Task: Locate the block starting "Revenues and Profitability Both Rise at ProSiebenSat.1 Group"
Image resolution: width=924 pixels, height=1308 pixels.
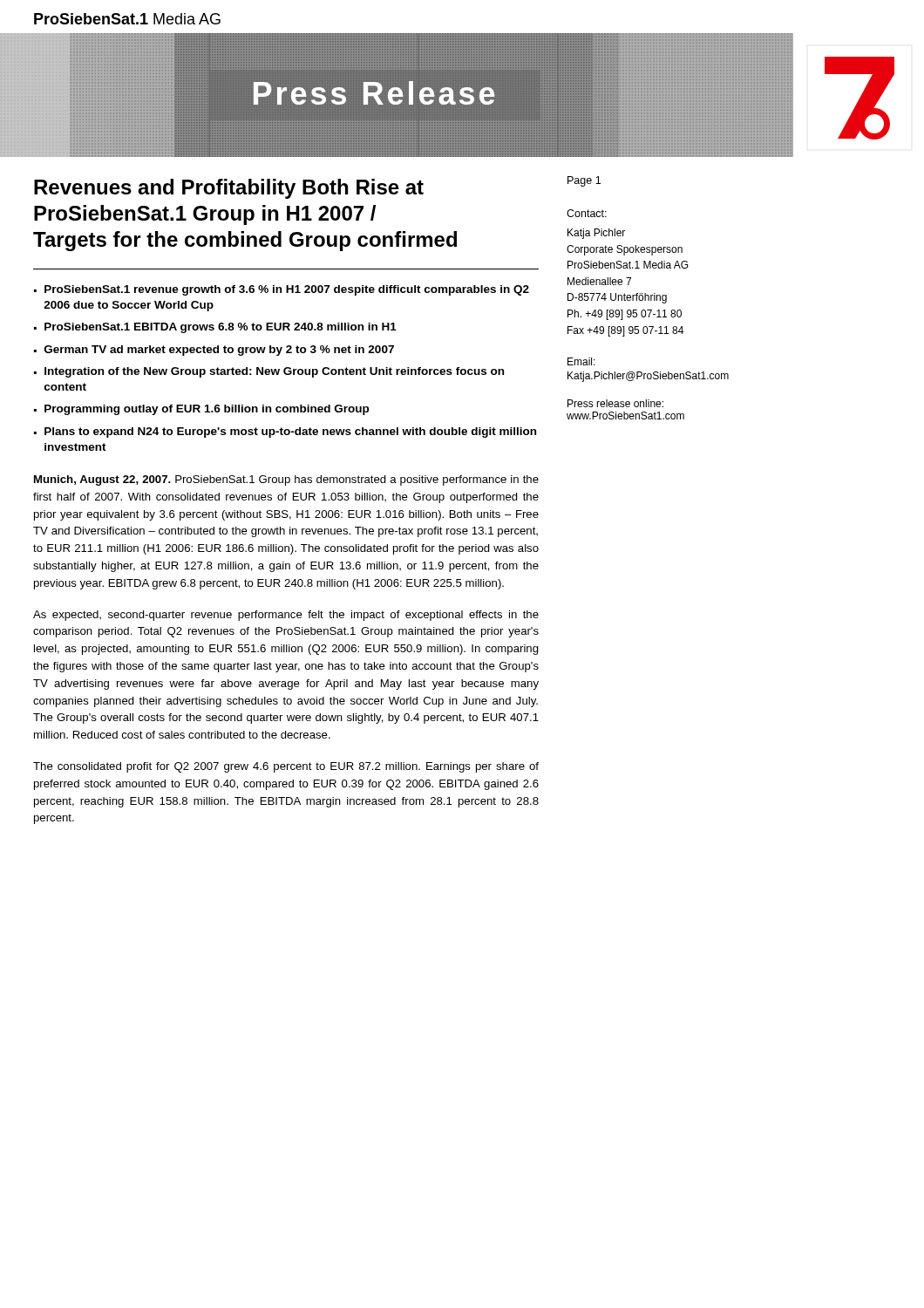Action: pos(246,213)
